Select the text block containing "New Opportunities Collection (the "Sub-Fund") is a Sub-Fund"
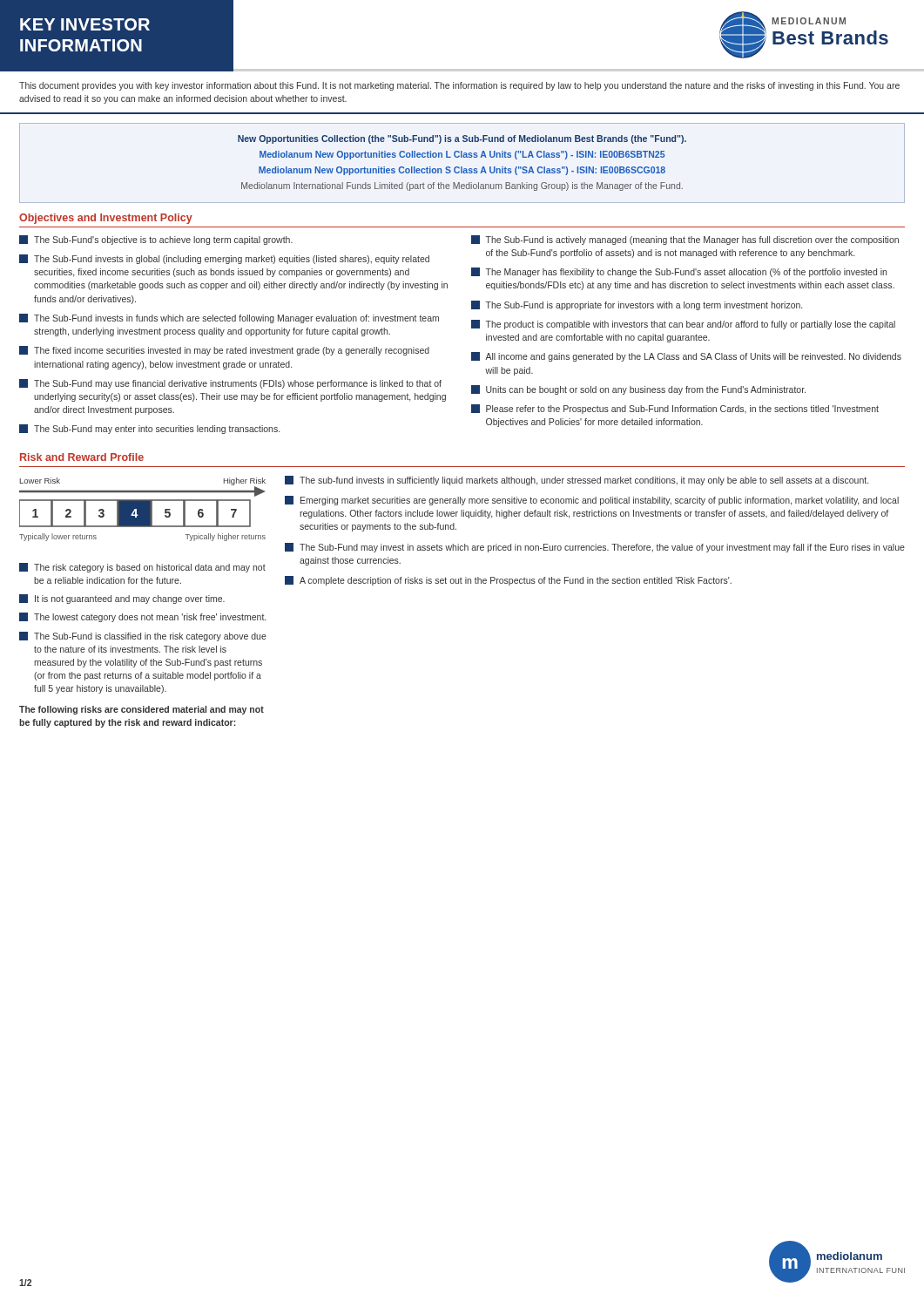This screenshot has height=1307, width=924. [462, 162]
